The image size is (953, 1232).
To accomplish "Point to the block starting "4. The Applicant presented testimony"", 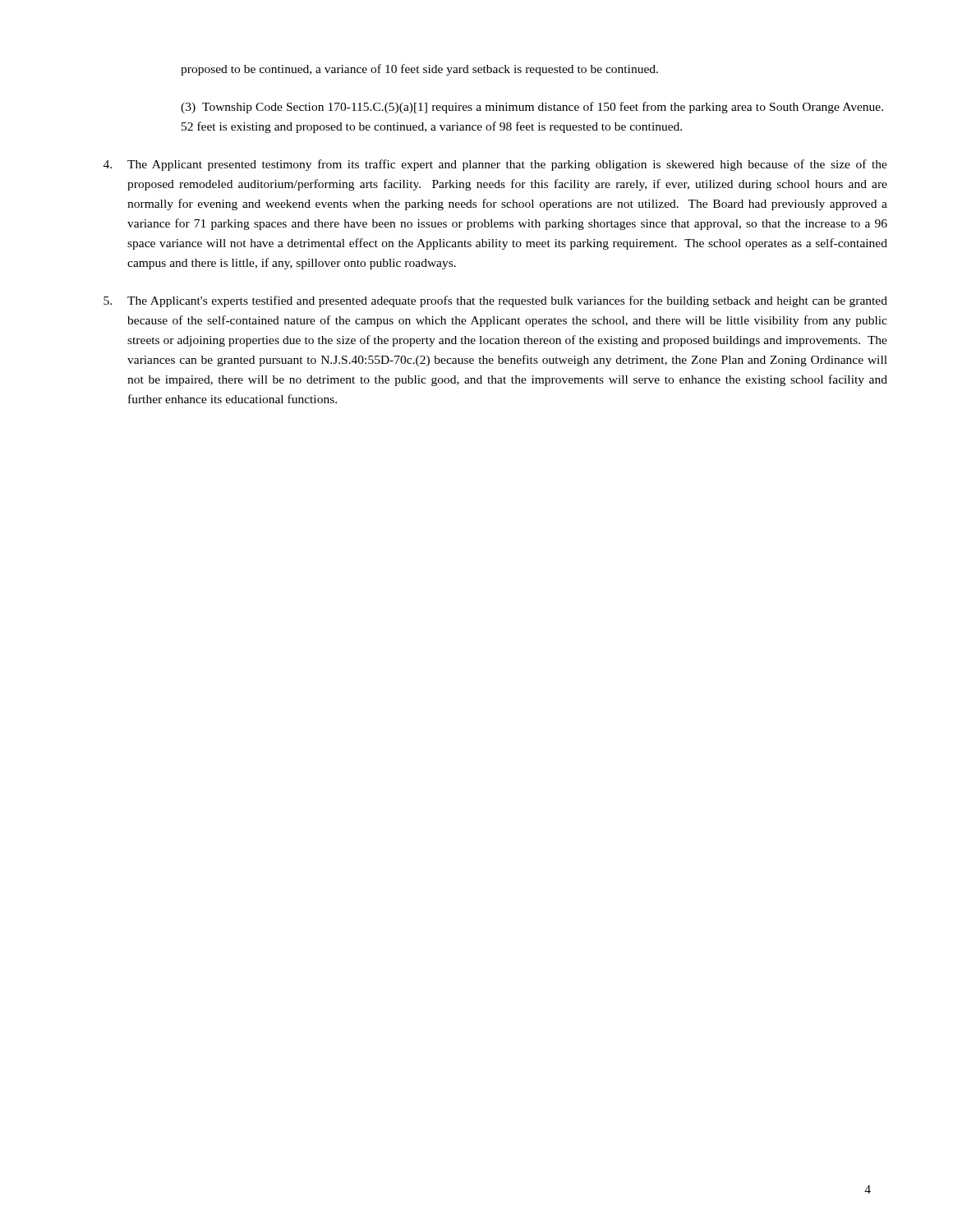I will click(485, 214).
